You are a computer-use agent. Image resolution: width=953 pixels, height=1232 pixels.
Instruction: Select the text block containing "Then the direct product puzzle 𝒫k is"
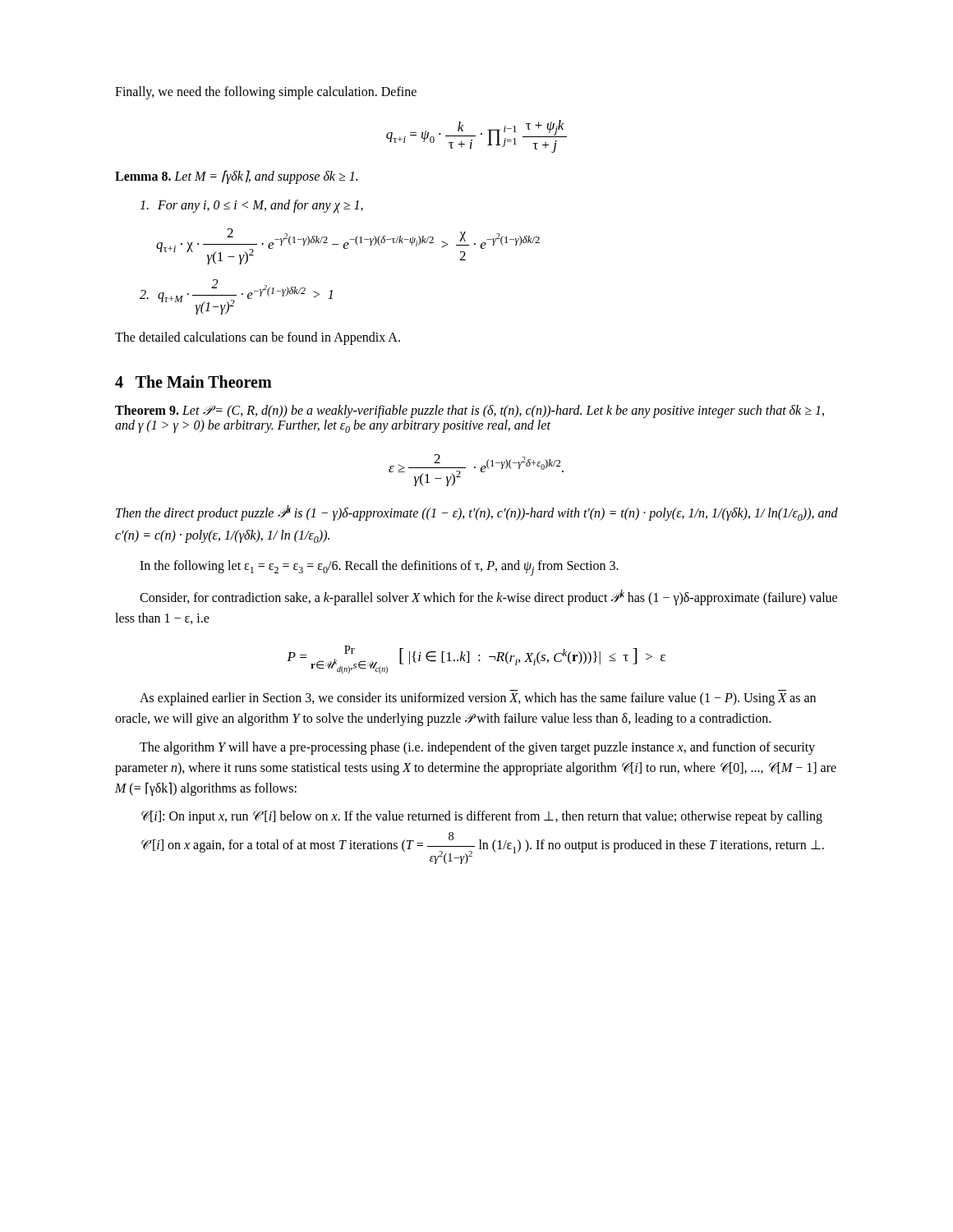click(x=476, y=524)
